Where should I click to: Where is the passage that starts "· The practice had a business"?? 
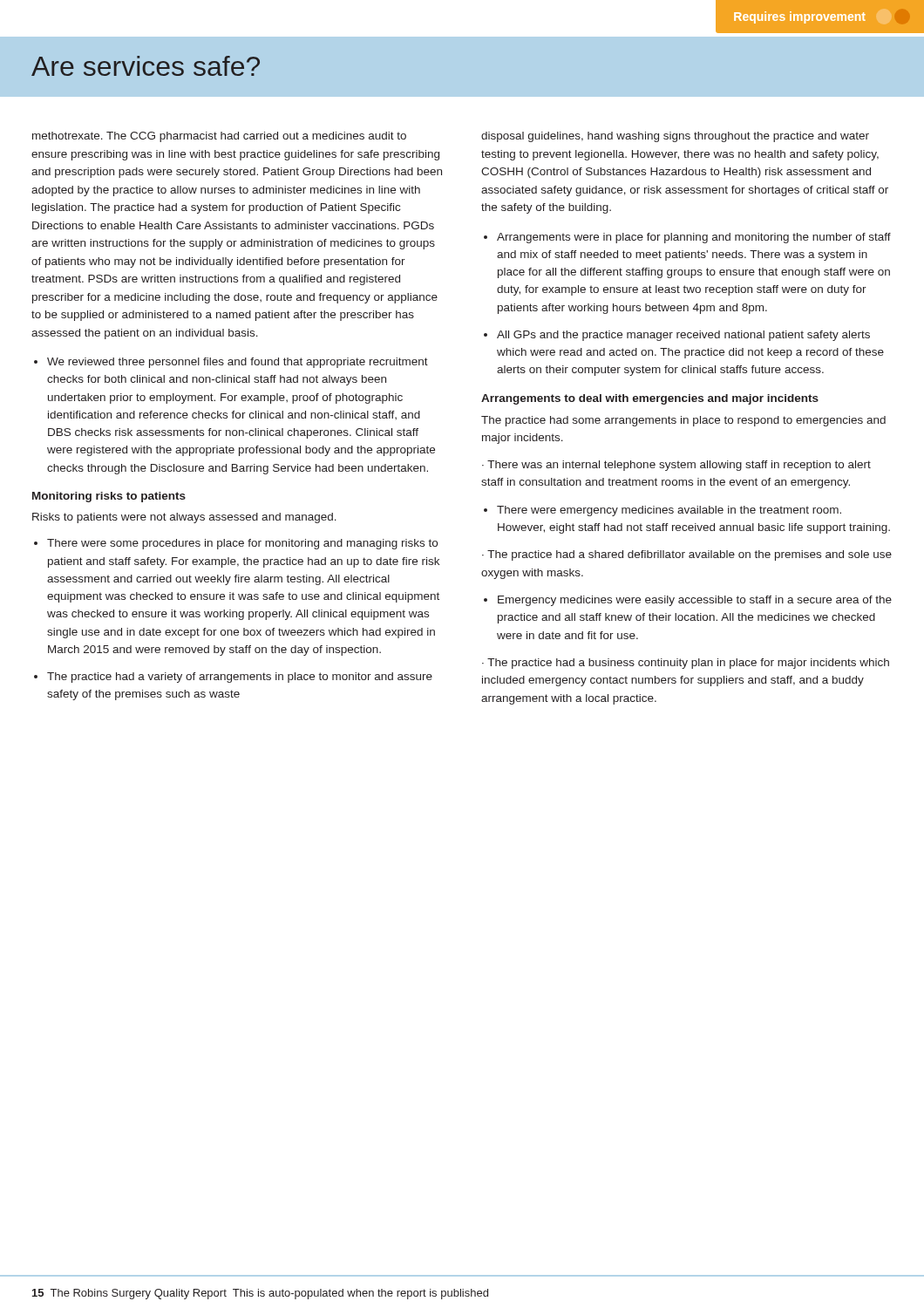pos(686,680)
